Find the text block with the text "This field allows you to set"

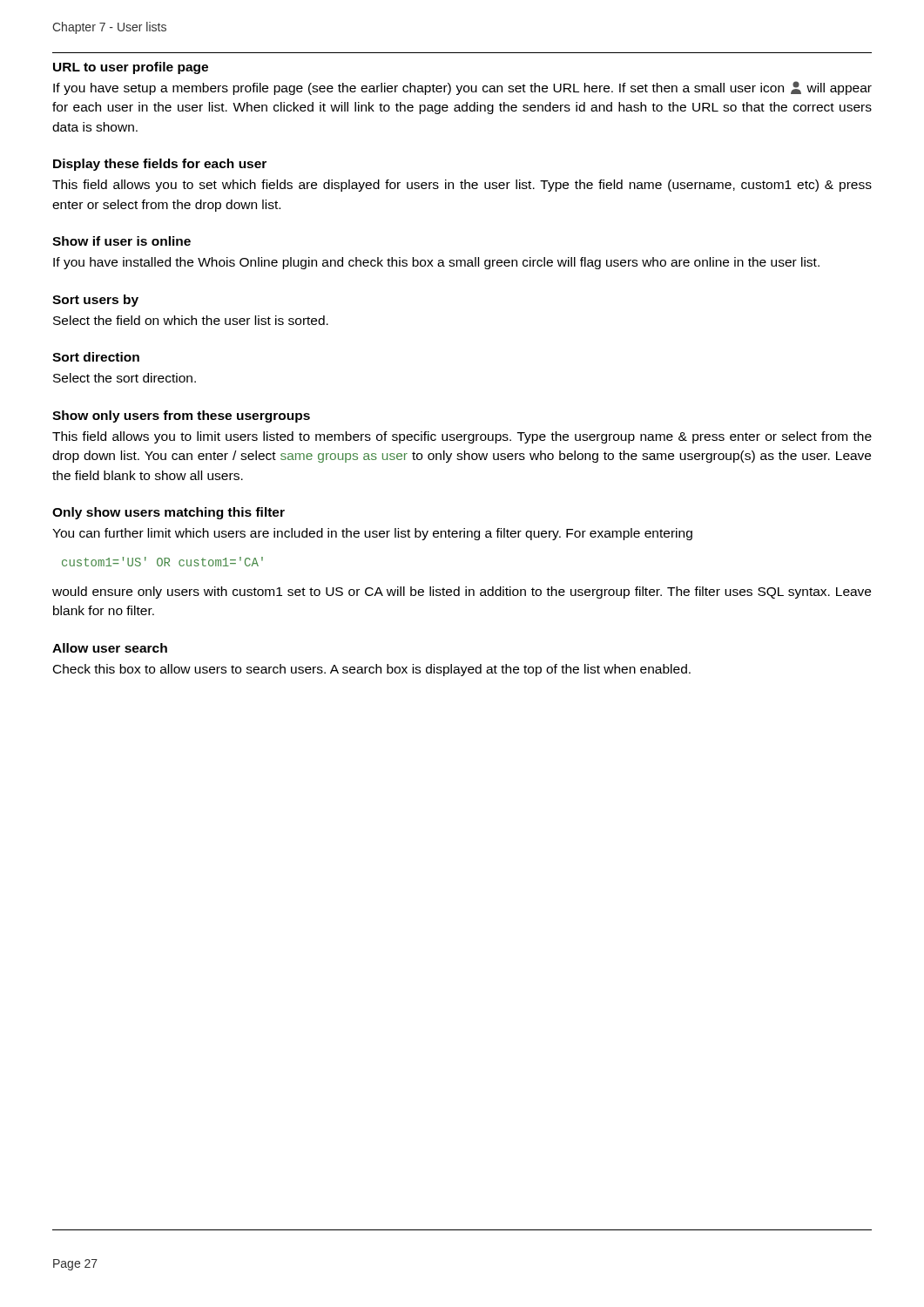point(462,194)
